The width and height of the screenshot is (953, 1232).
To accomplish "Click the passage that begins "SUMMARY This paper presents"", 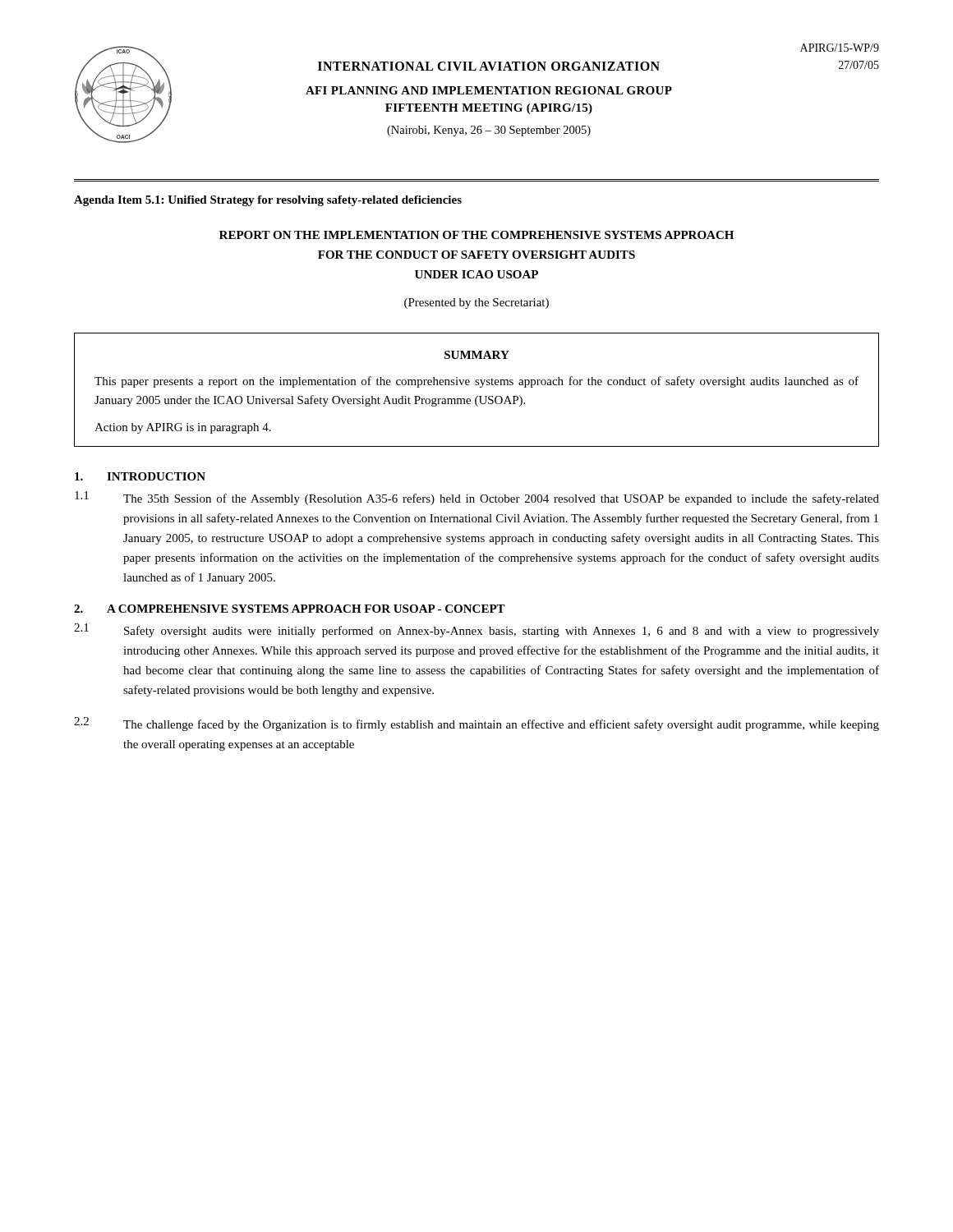I will [x=476, y=391].
